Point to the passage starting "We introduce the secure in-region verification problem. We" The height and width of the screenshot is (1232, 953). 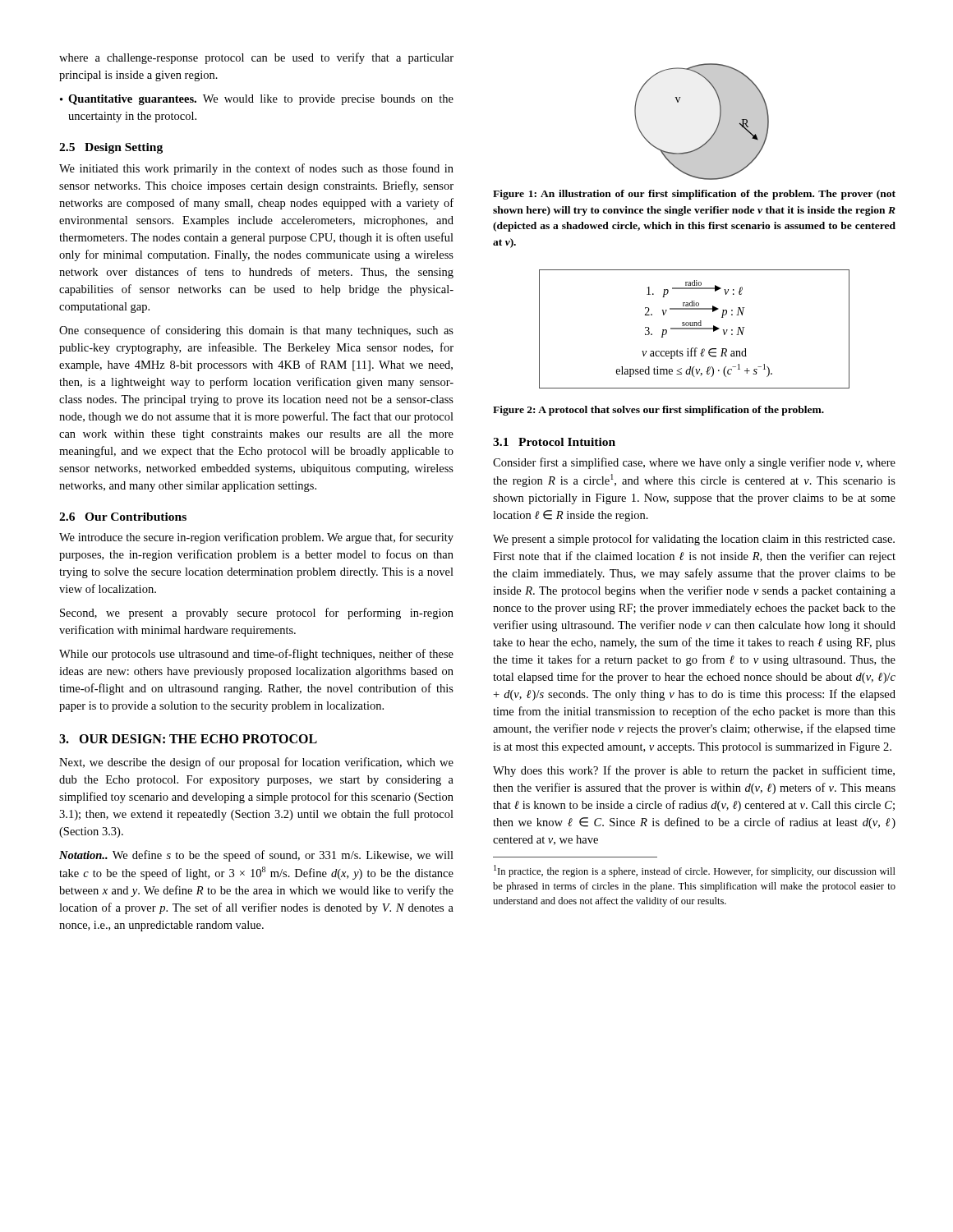(x=256, y=622)
